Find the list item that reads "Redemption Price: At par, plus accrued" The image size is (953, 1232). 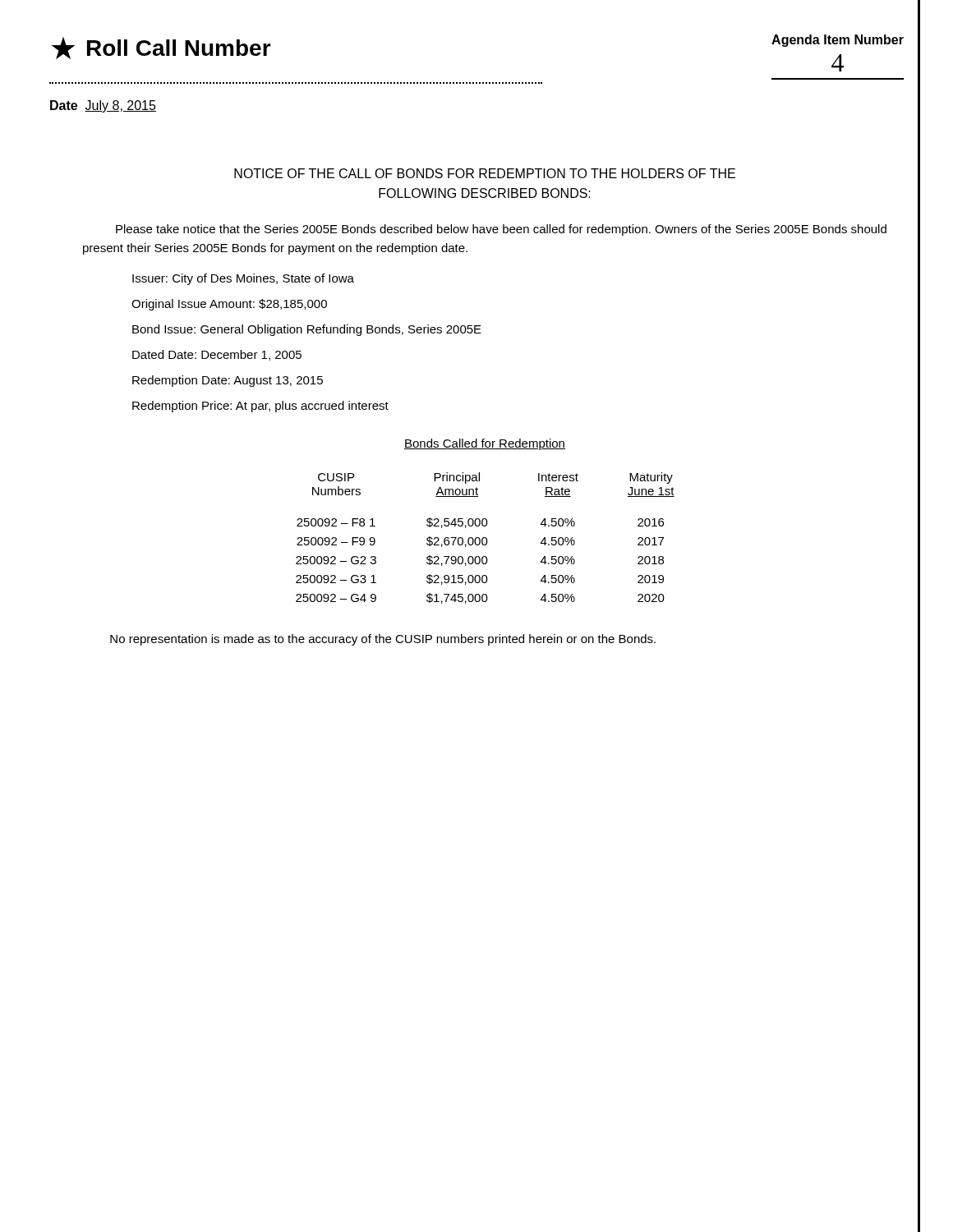click(260, 405)
